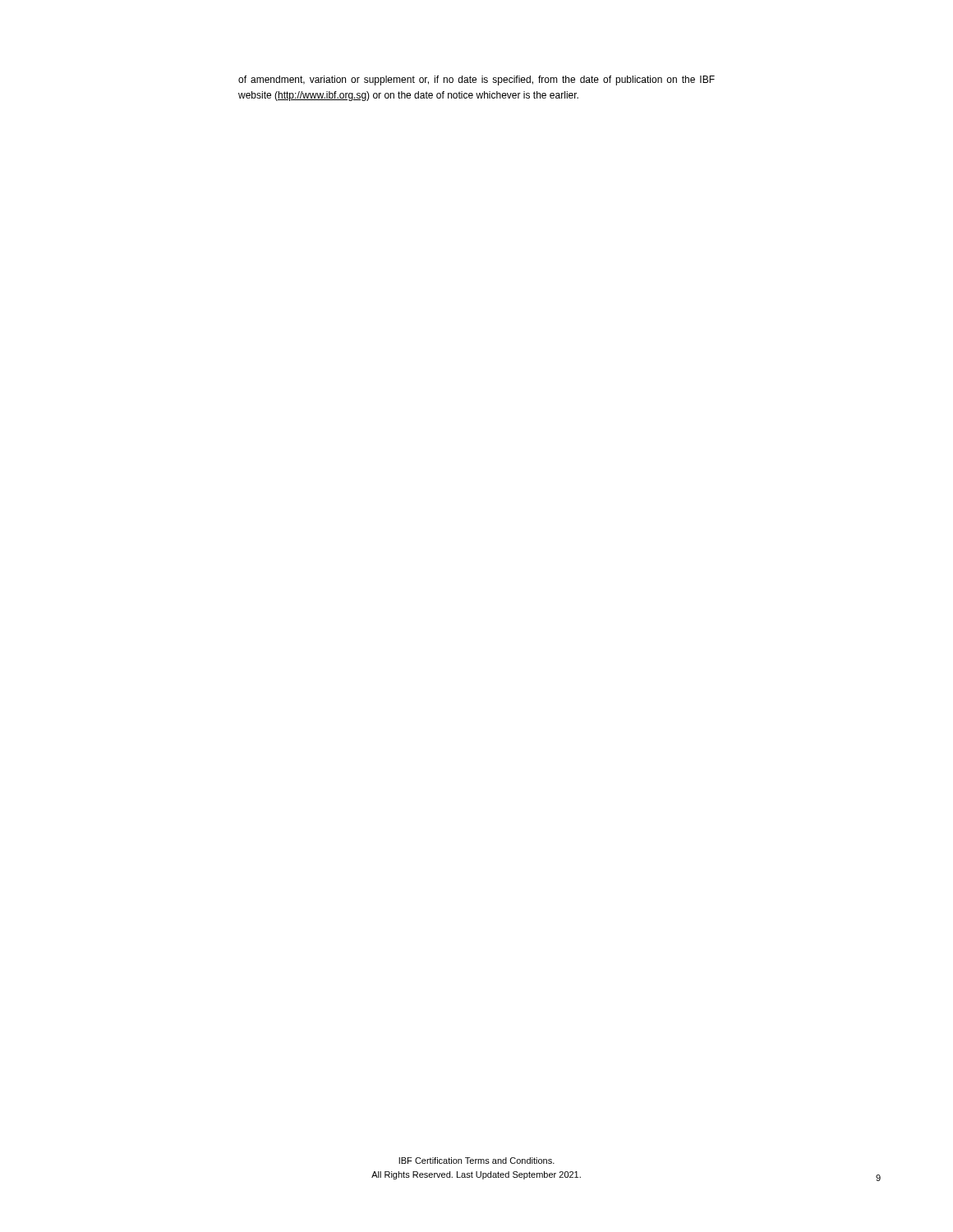This screenshot has height=1232, width=953.
Task: Navigate to the region starting "of amendment, variation or supplement or, if no"
Action: coord(476,87)
